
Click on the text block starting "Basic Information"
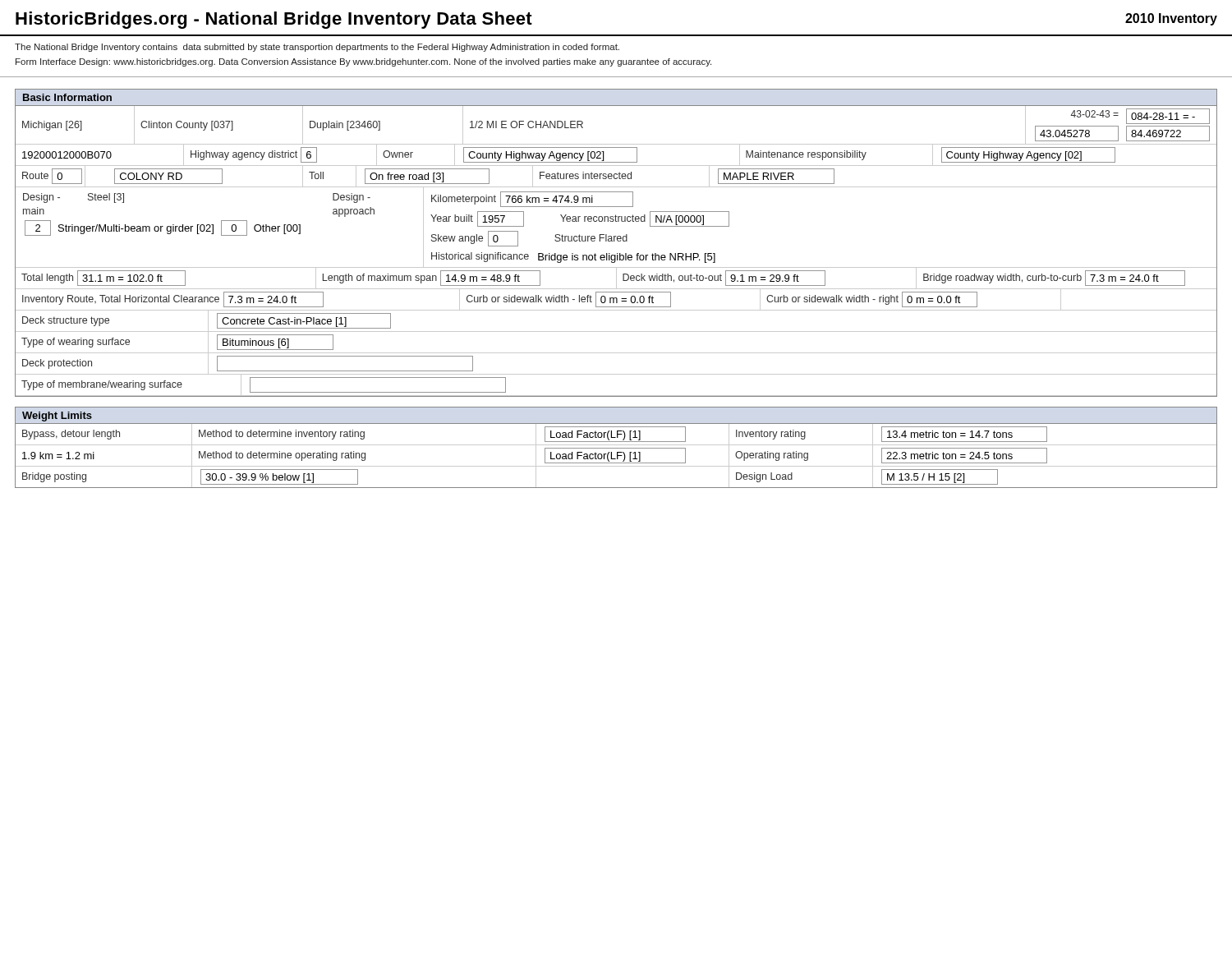[x=67, y=97]
